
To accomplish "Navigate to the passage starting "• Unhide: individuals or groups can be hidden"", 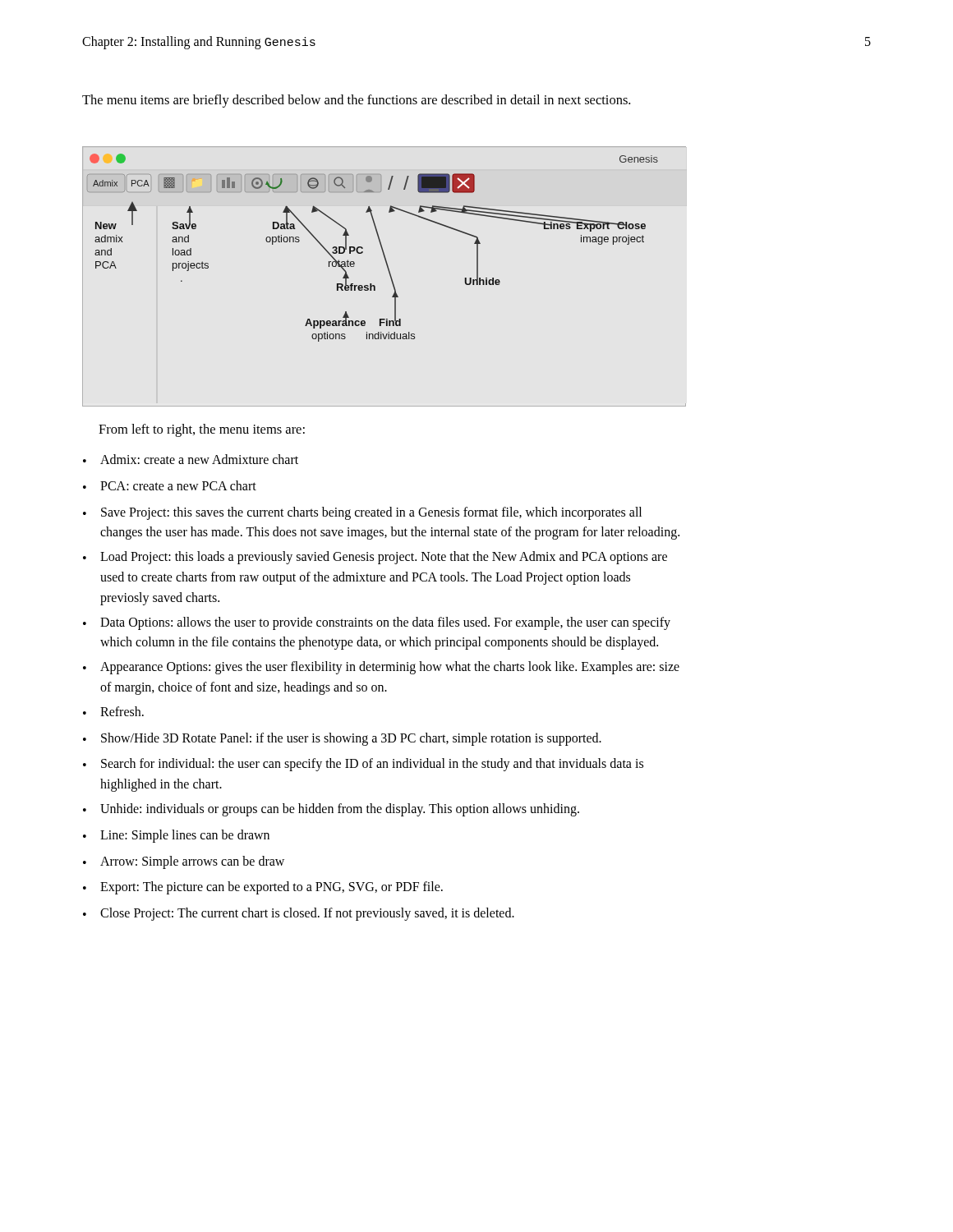I will [331, 810].
